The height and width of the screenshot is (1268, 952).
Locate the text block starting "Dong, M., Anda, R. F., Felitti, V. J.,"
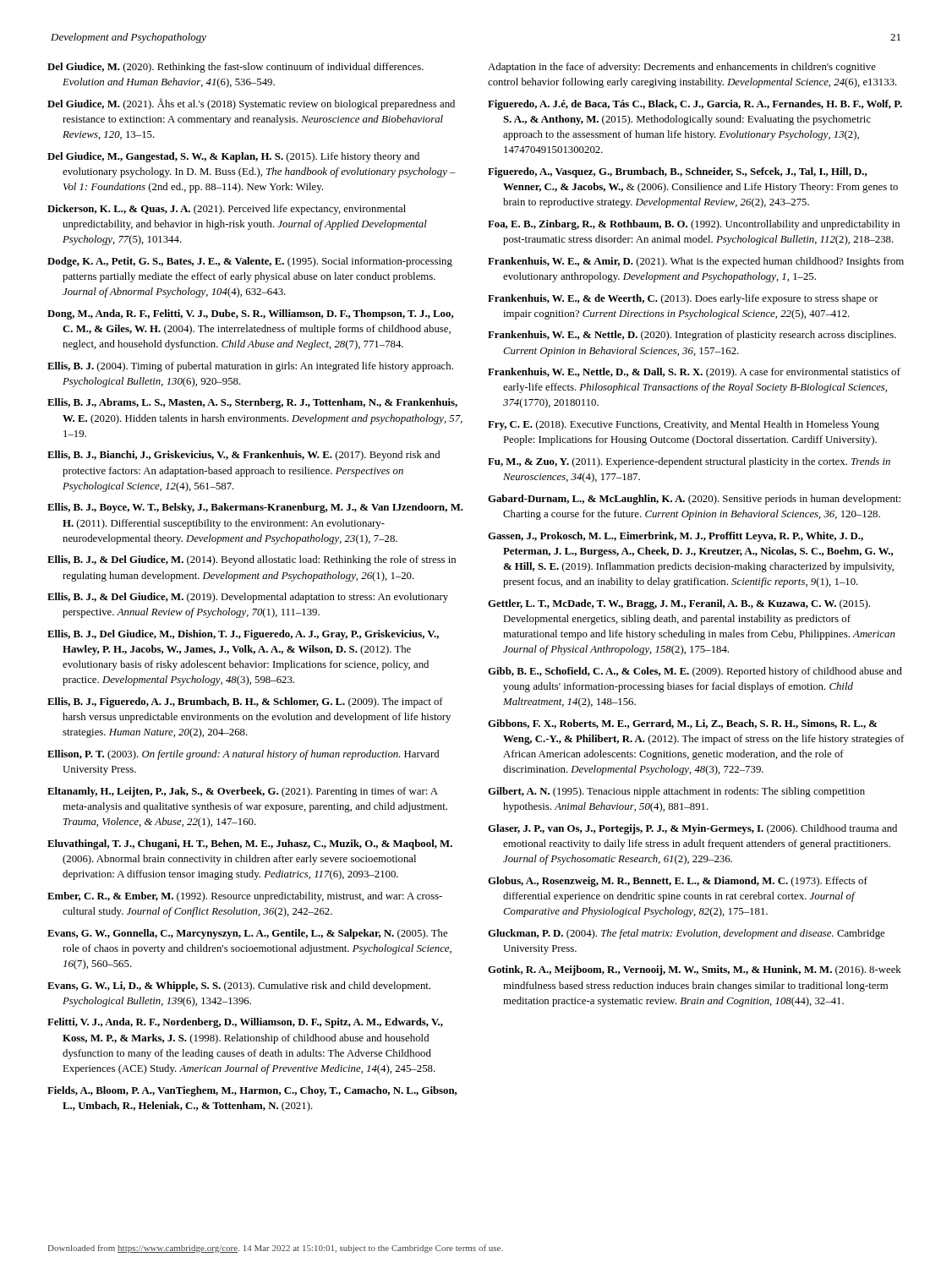250,329
